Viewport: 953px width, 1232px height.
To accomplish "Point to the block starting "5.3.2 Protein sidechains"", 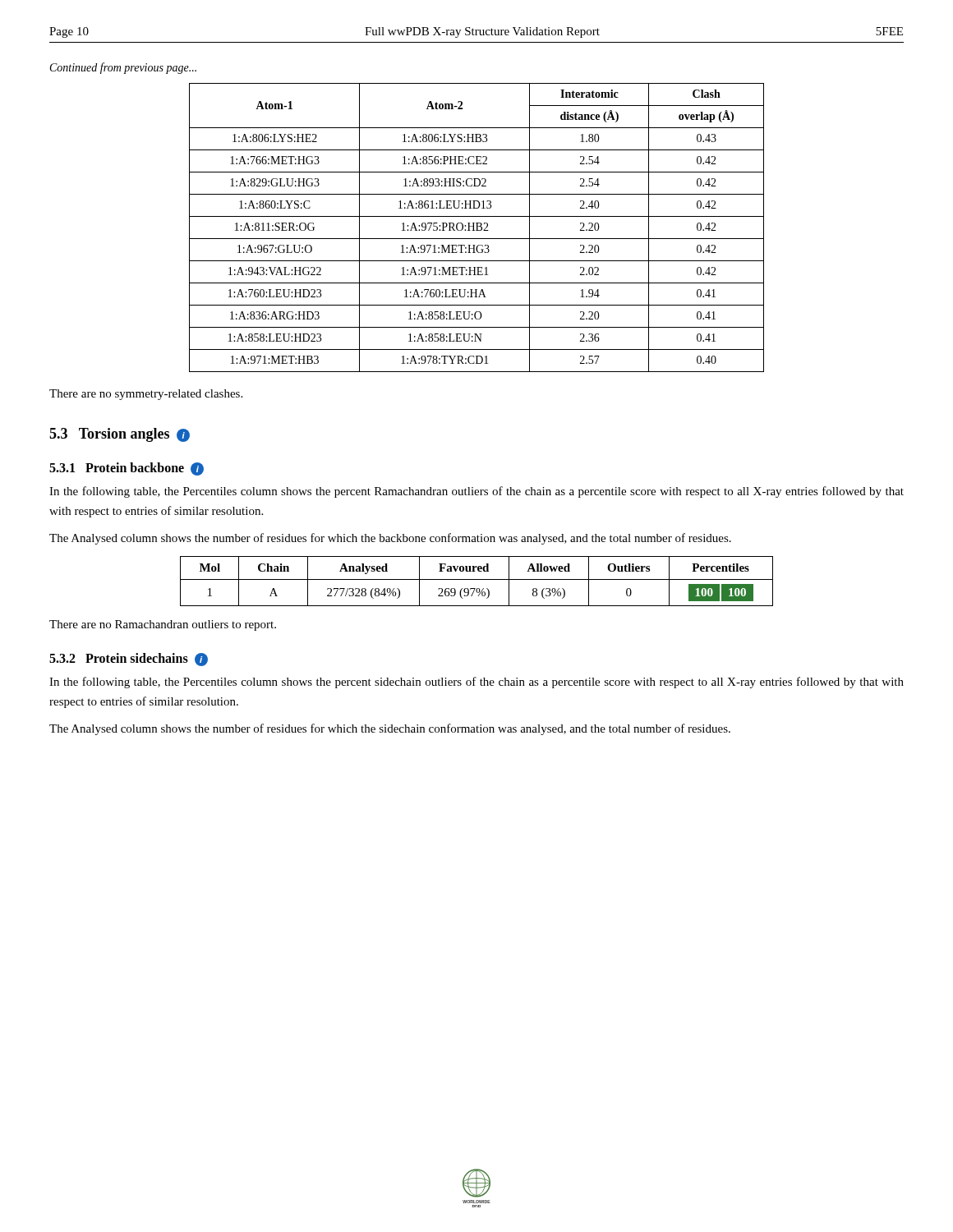I will click(x=128, y=659).
